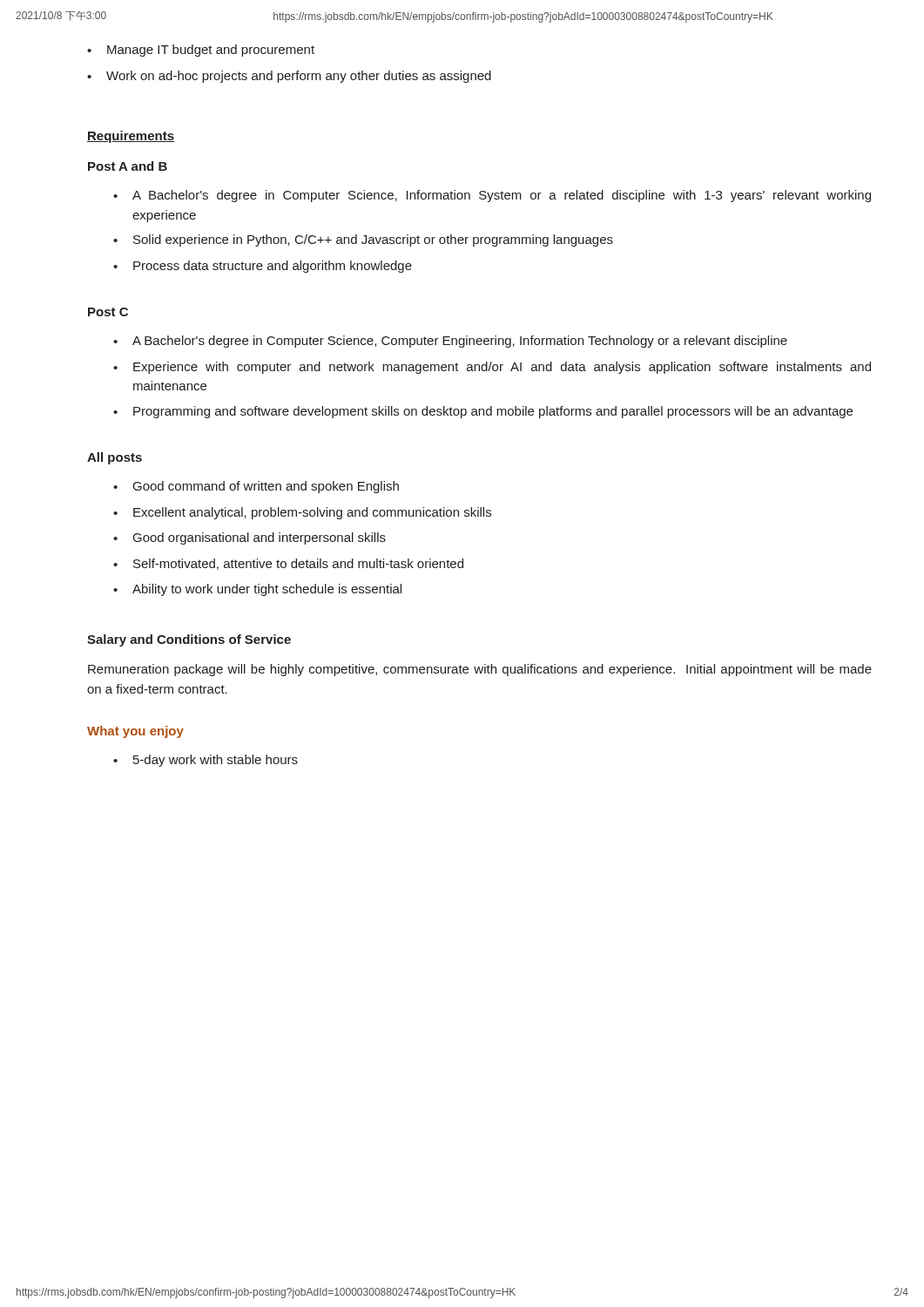The height and width of the screenshot is (1307, 924).
Task: Click on the list item with the text "• Work on ad-hoc"
Action: [x=289, y=76]
